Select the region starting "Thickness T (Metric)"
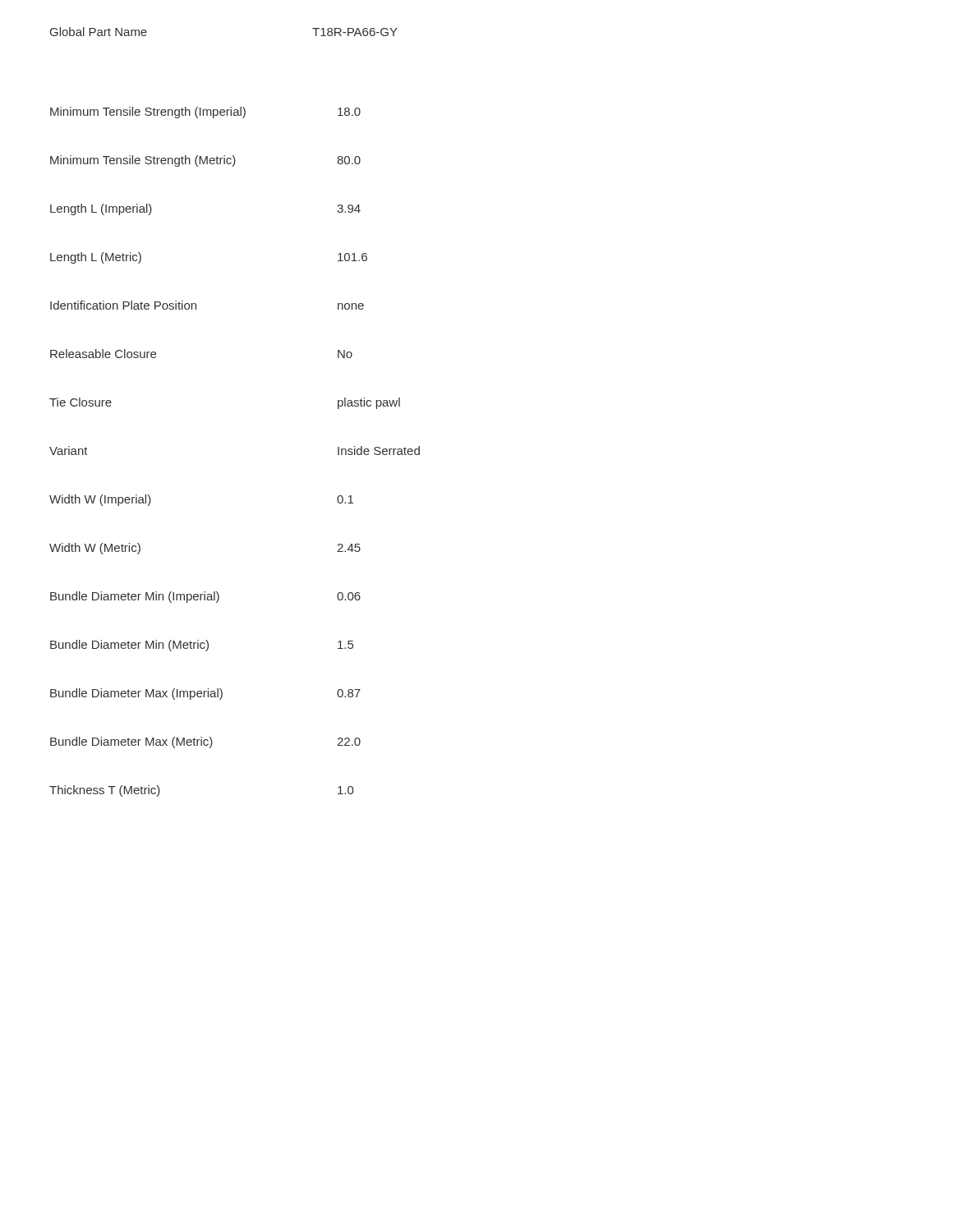The height and width of the screenshot is (1232, 953). point(105,790)
